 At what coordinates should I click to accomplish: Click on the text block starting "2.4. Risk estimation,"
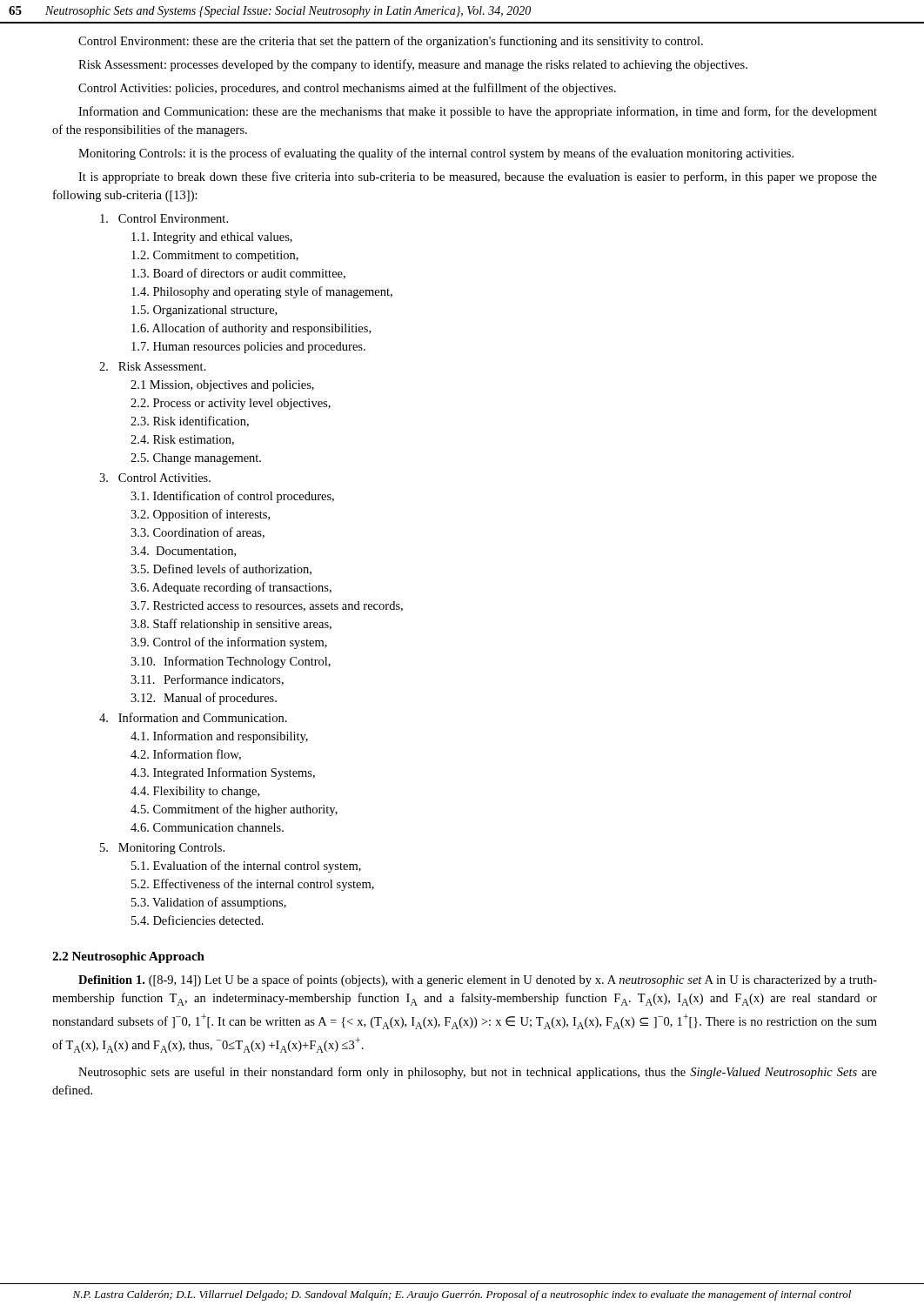pyautogui.click(x=183, y=440)
